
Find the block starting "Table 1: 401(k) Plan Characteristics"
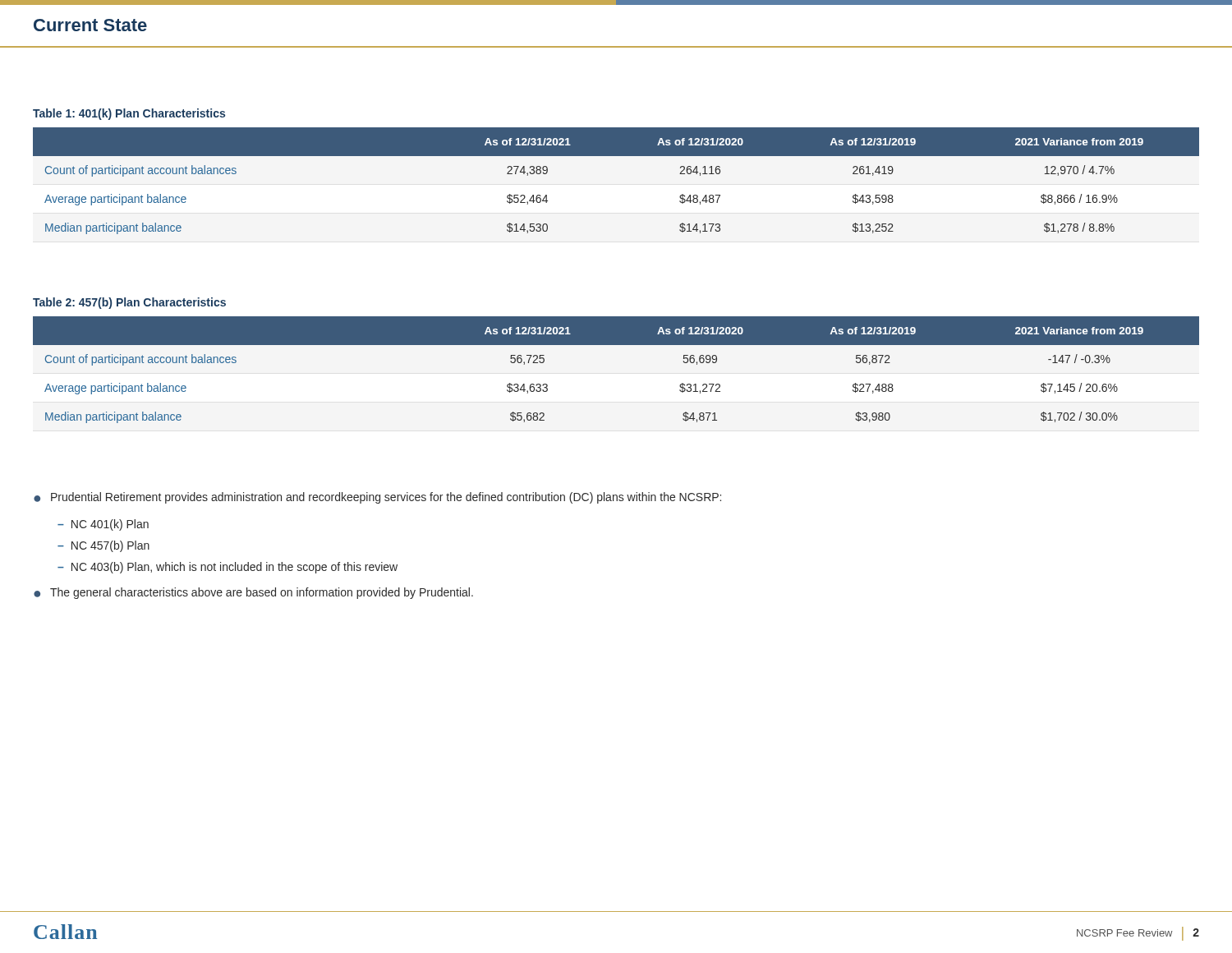[x=129, y=113]
